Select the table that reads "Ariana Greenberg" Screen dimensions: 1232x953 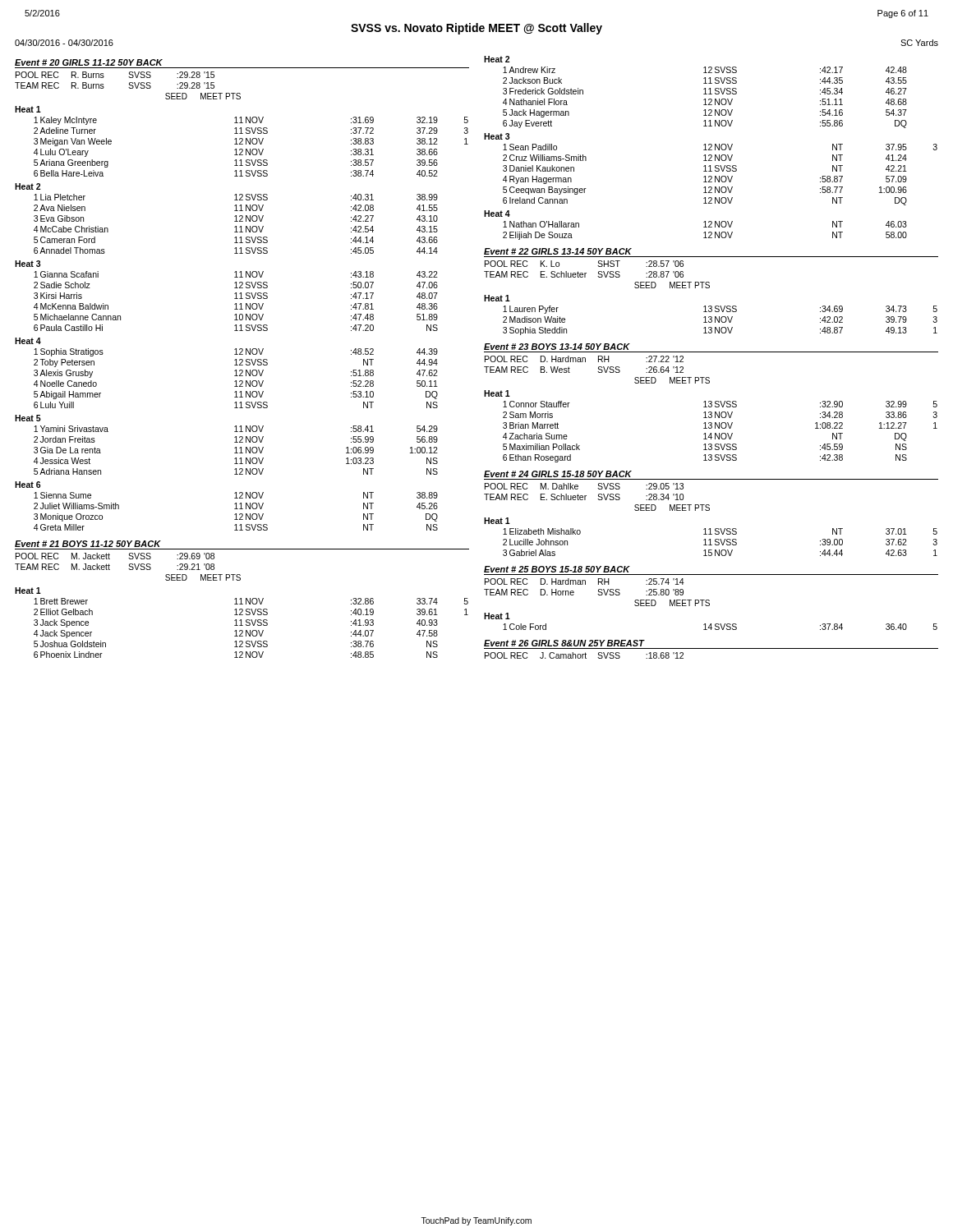click(x=242, y=301)
